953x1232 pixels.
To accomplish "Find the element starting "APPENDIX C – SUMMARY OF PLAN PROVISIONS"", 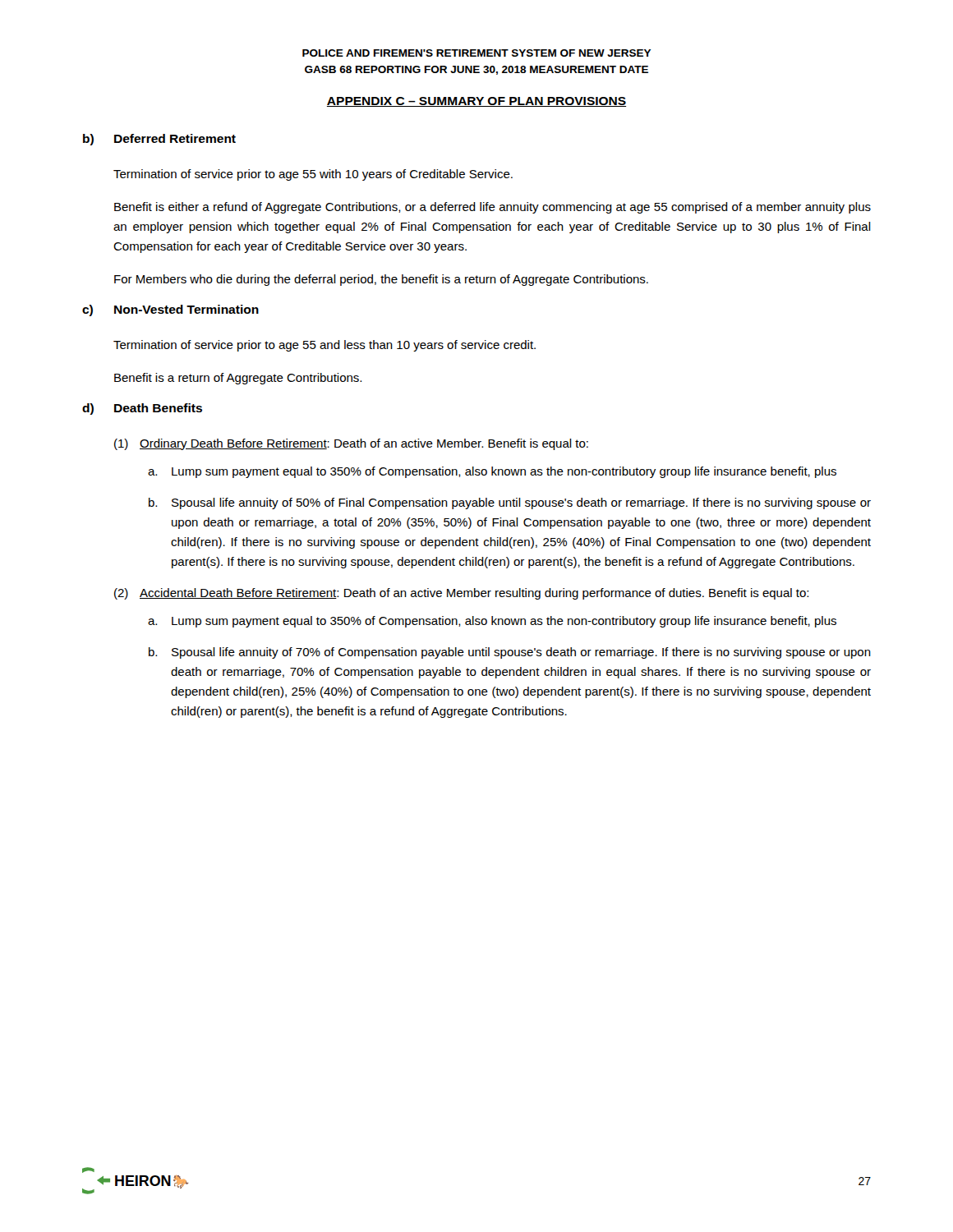I will click(476, 100).
